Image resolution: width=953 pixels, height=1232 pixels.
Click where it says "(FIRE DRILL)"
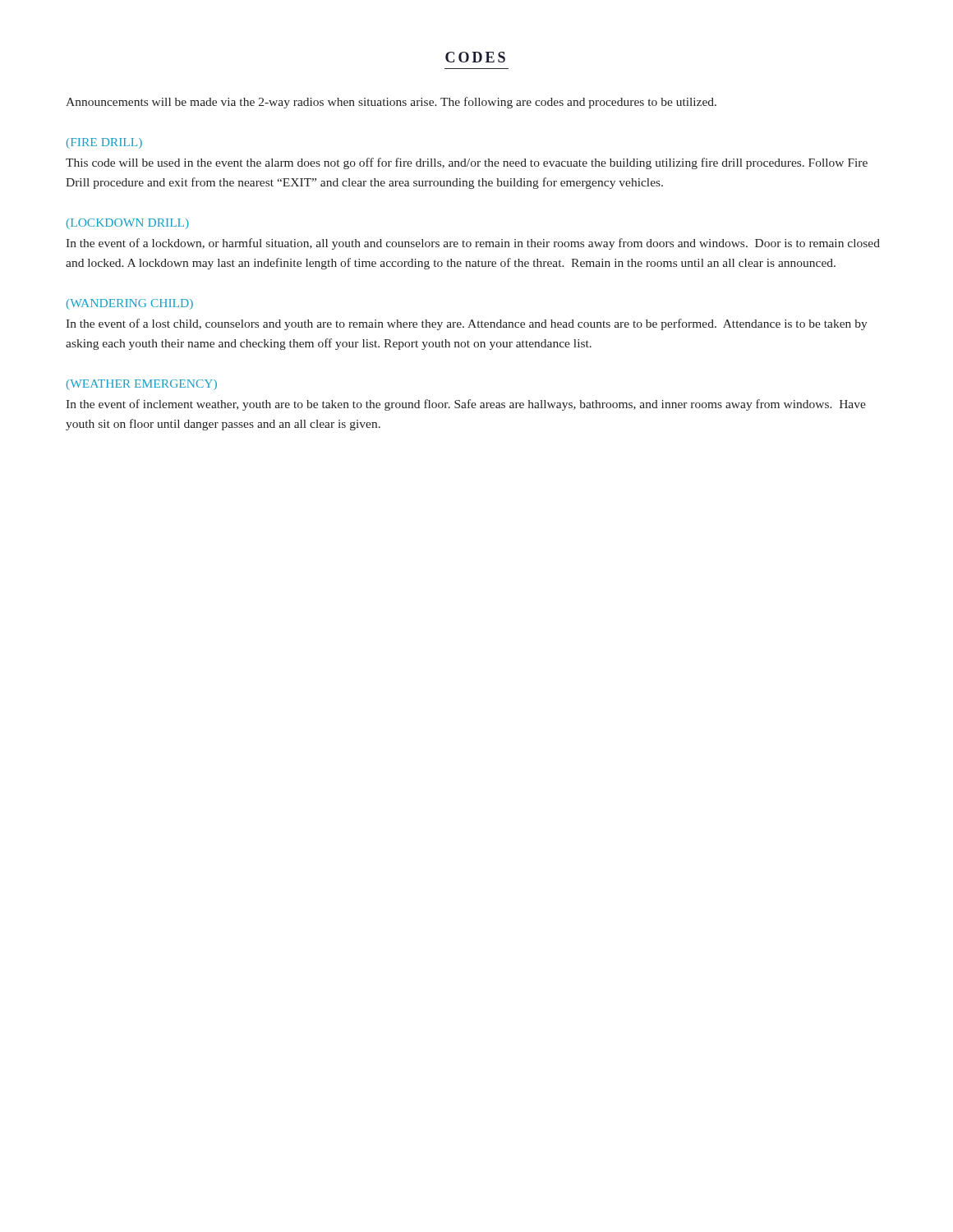coord(104,142)
